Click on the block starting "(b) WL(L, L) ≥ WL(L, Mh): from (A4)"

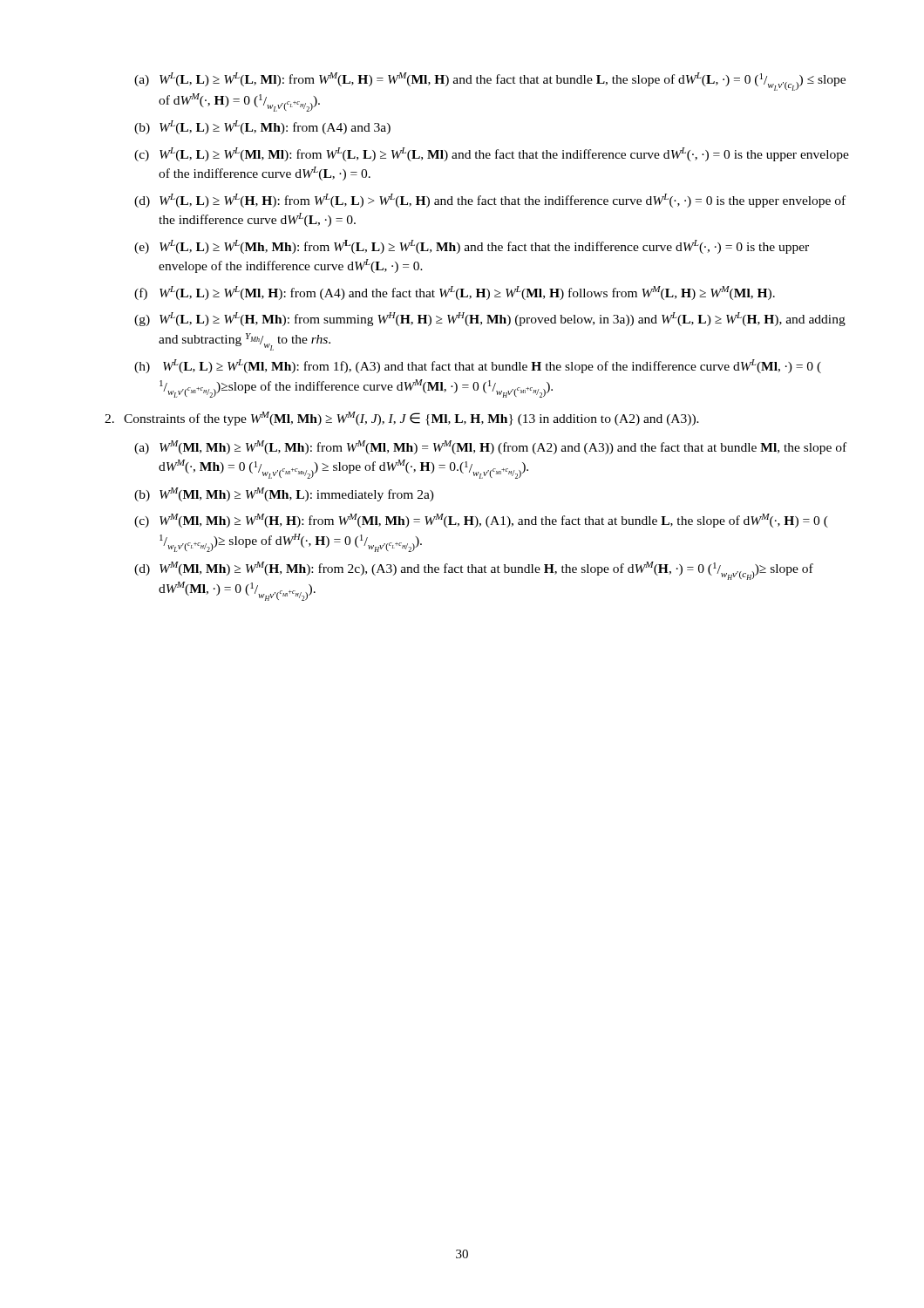262,127
